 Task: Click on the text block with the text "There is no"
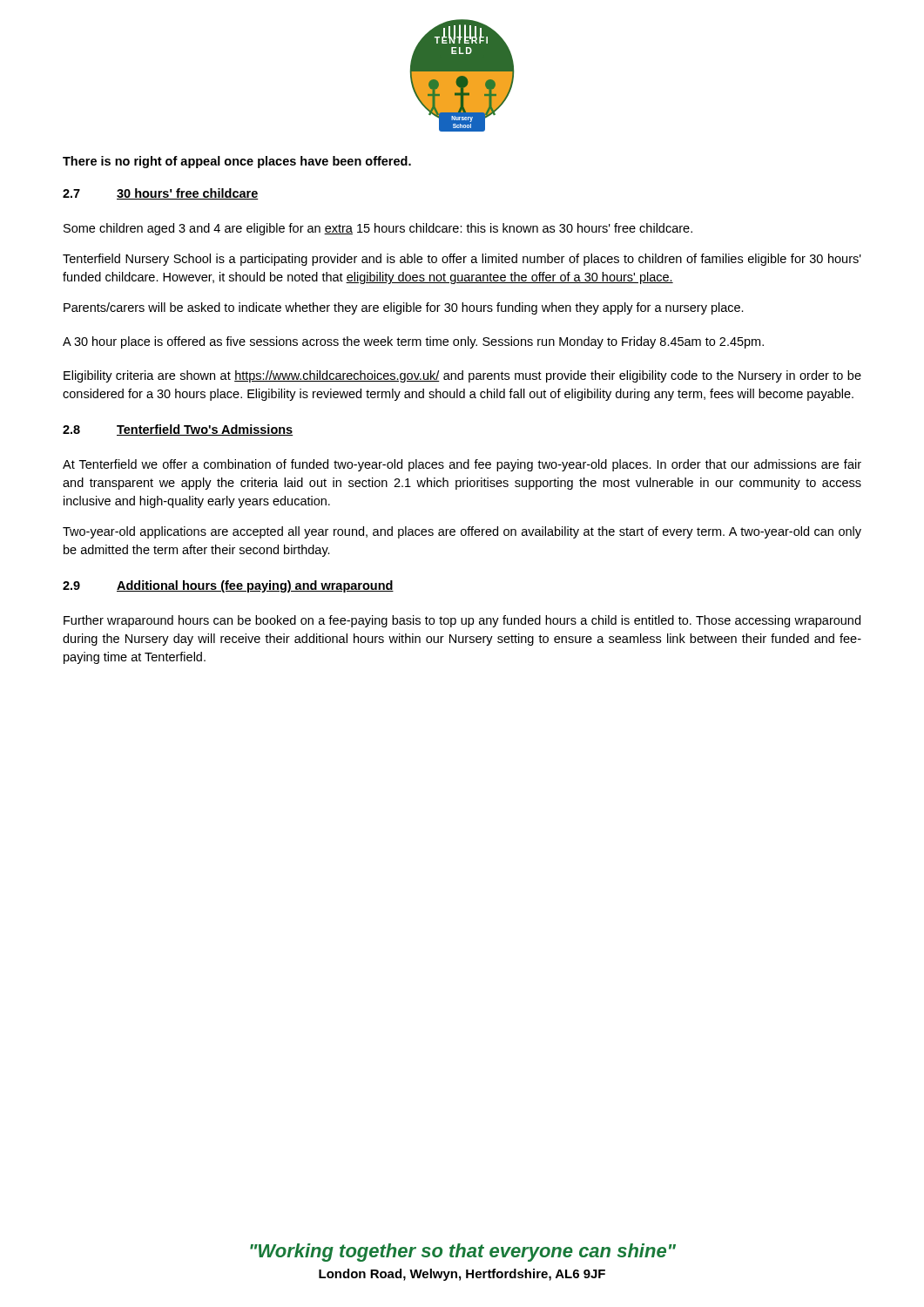click(237, 161)
